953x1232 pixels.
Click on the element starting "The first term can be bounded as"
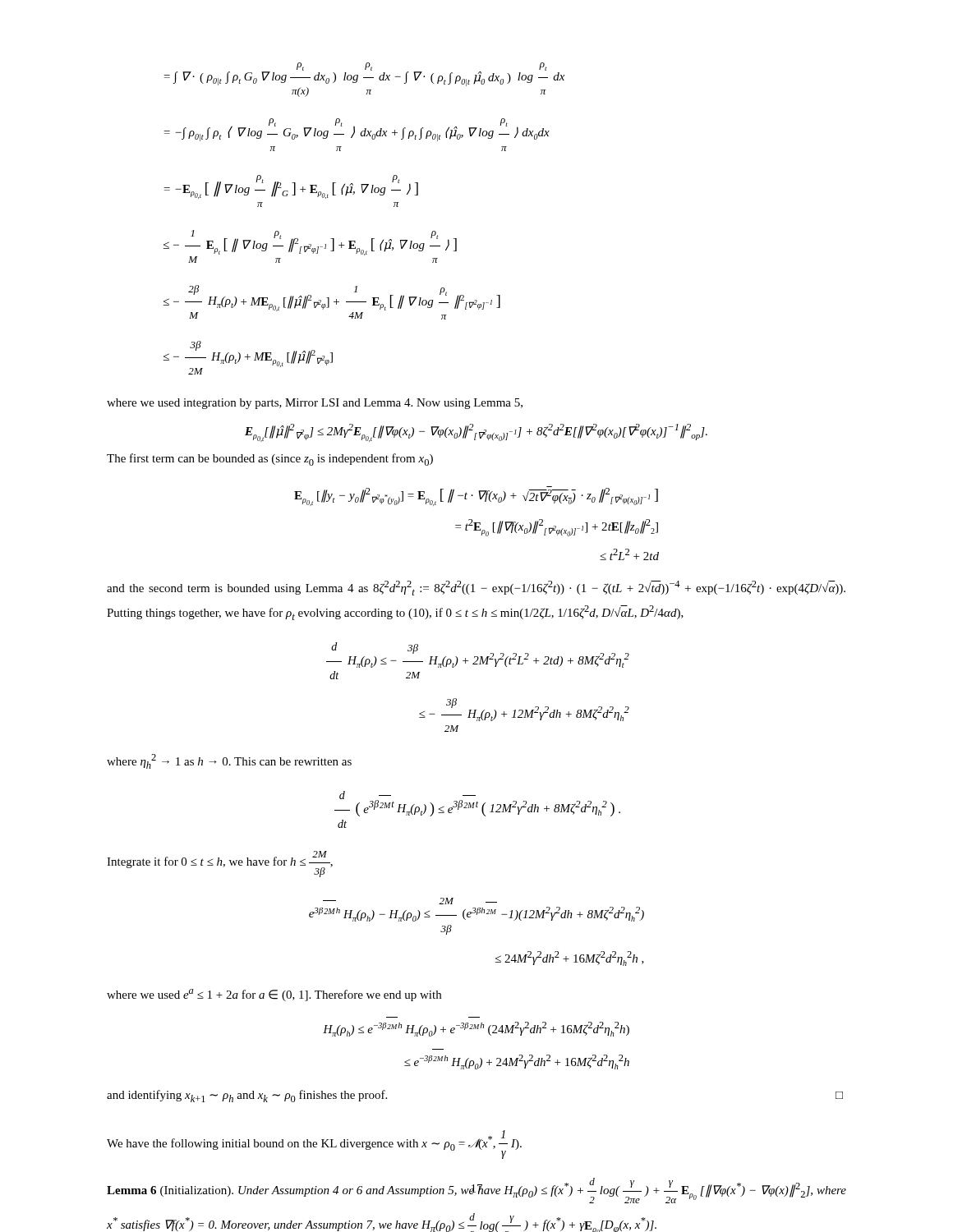(270, 460)
